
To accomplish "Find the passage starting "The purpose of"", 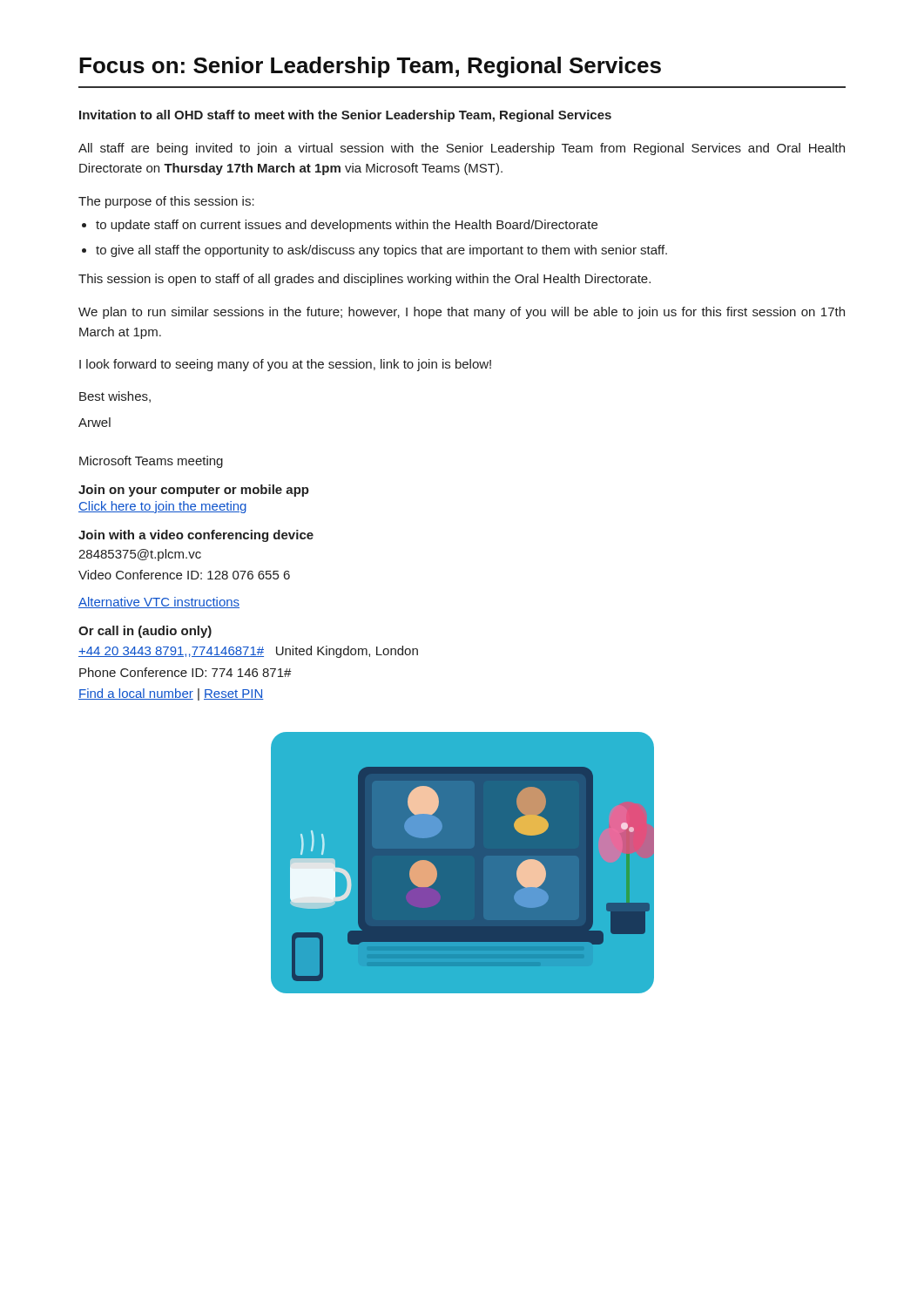I will (167, 200).
